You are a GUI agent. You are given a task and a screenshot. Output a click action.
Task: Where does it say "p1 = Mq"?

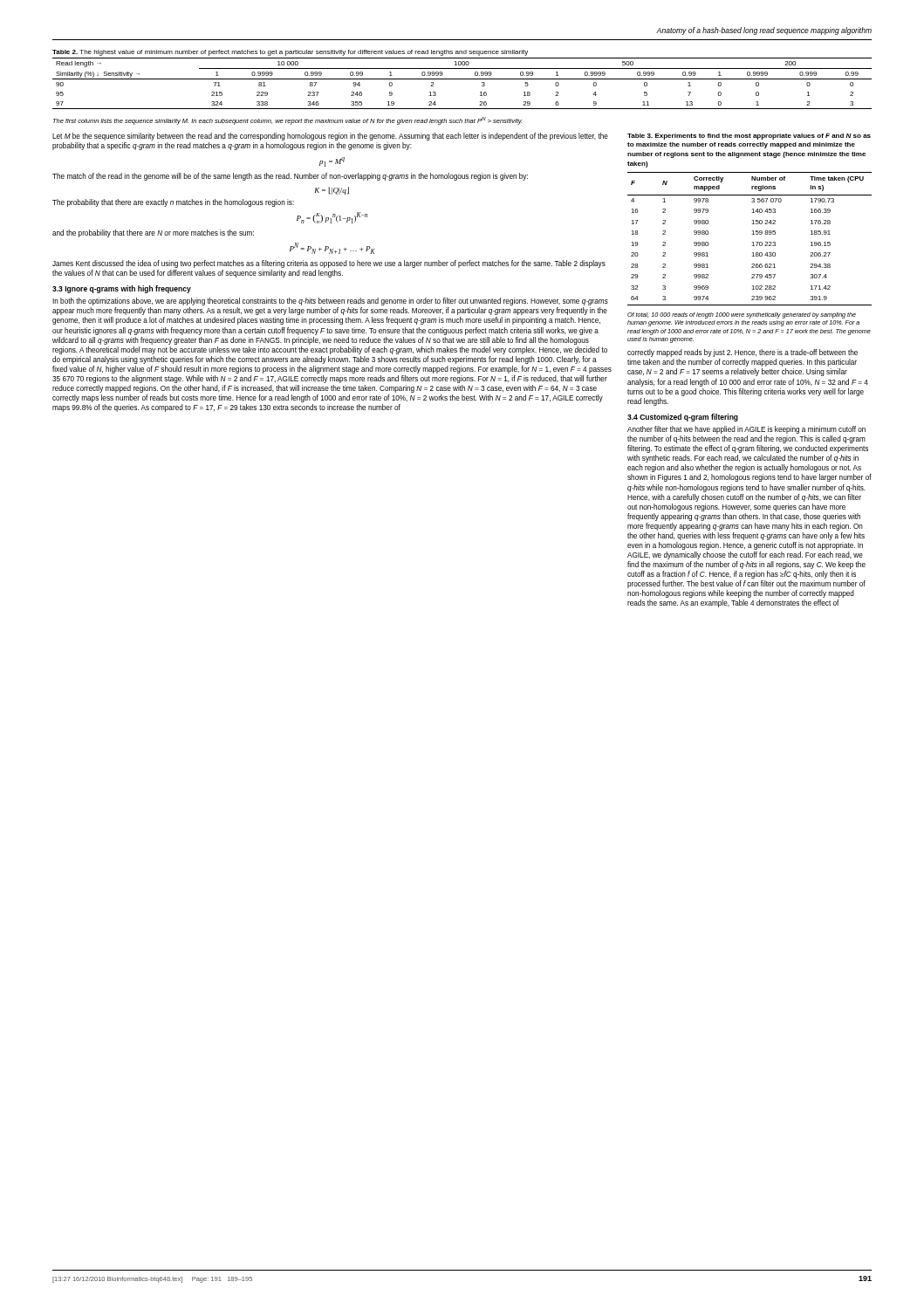[332, 161]
